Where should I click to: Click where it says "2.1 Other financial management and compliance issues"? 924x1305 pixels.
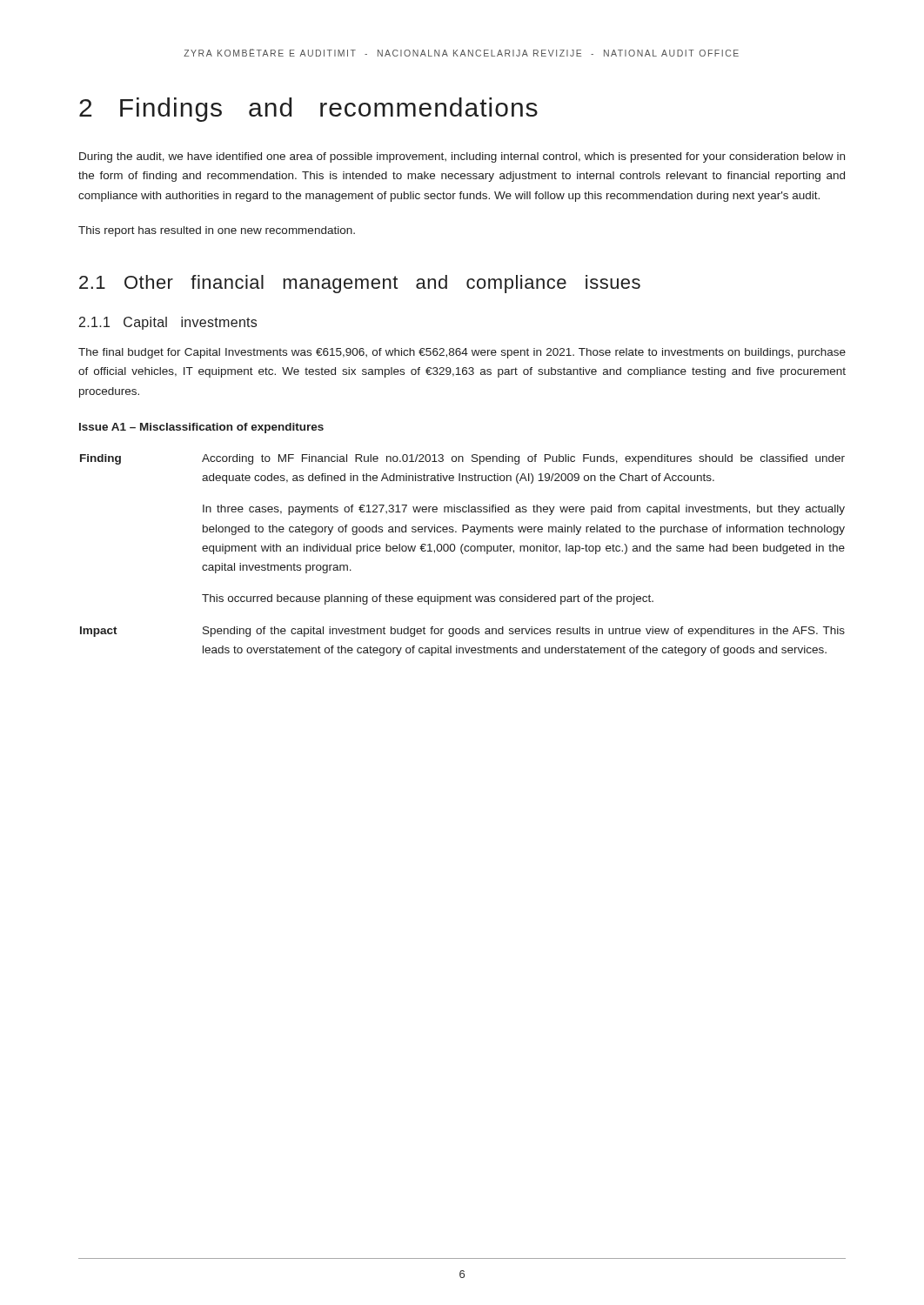[462, 283]
